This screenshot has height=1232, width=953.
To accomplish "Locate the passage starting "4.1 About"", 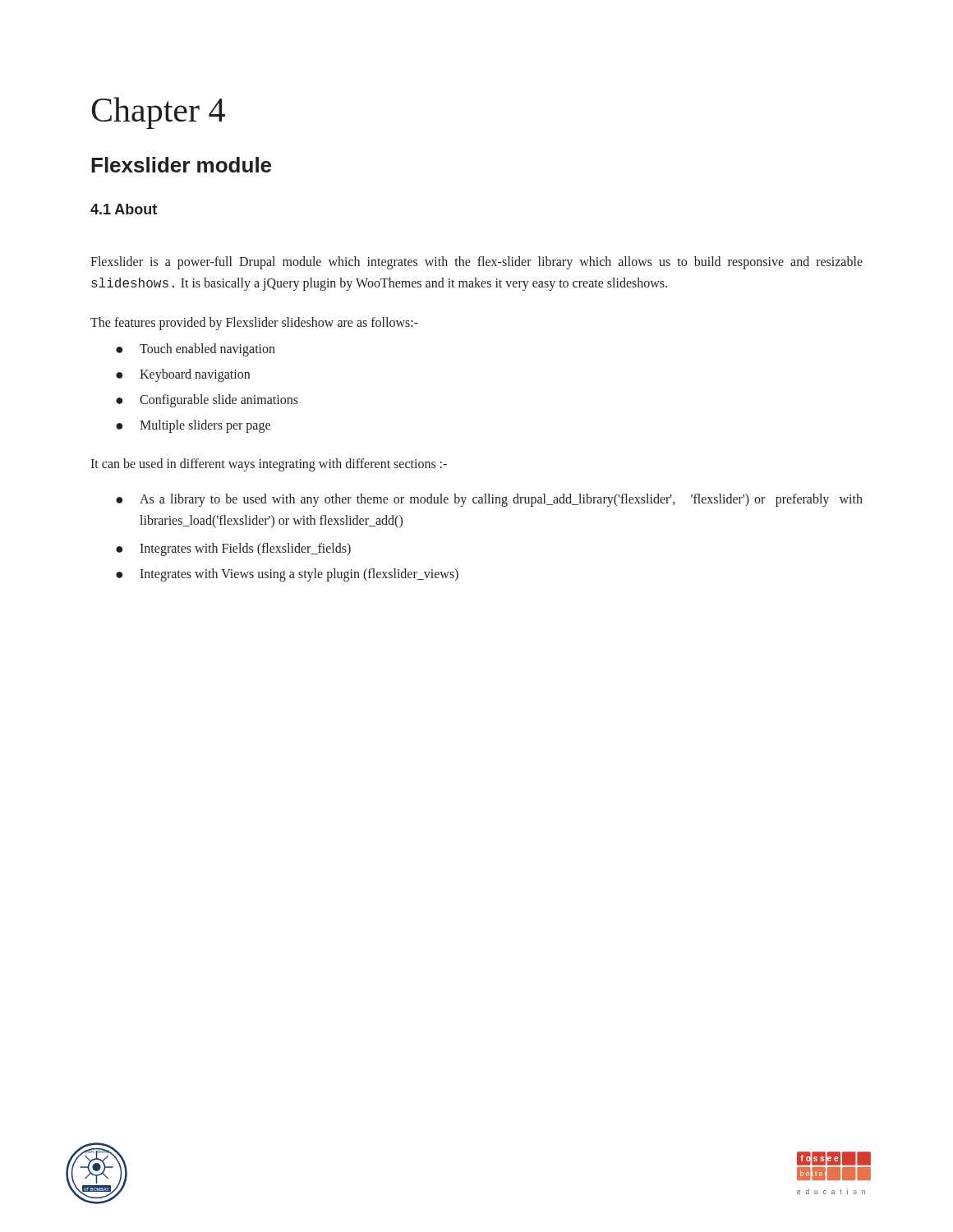I will point(124,209).
